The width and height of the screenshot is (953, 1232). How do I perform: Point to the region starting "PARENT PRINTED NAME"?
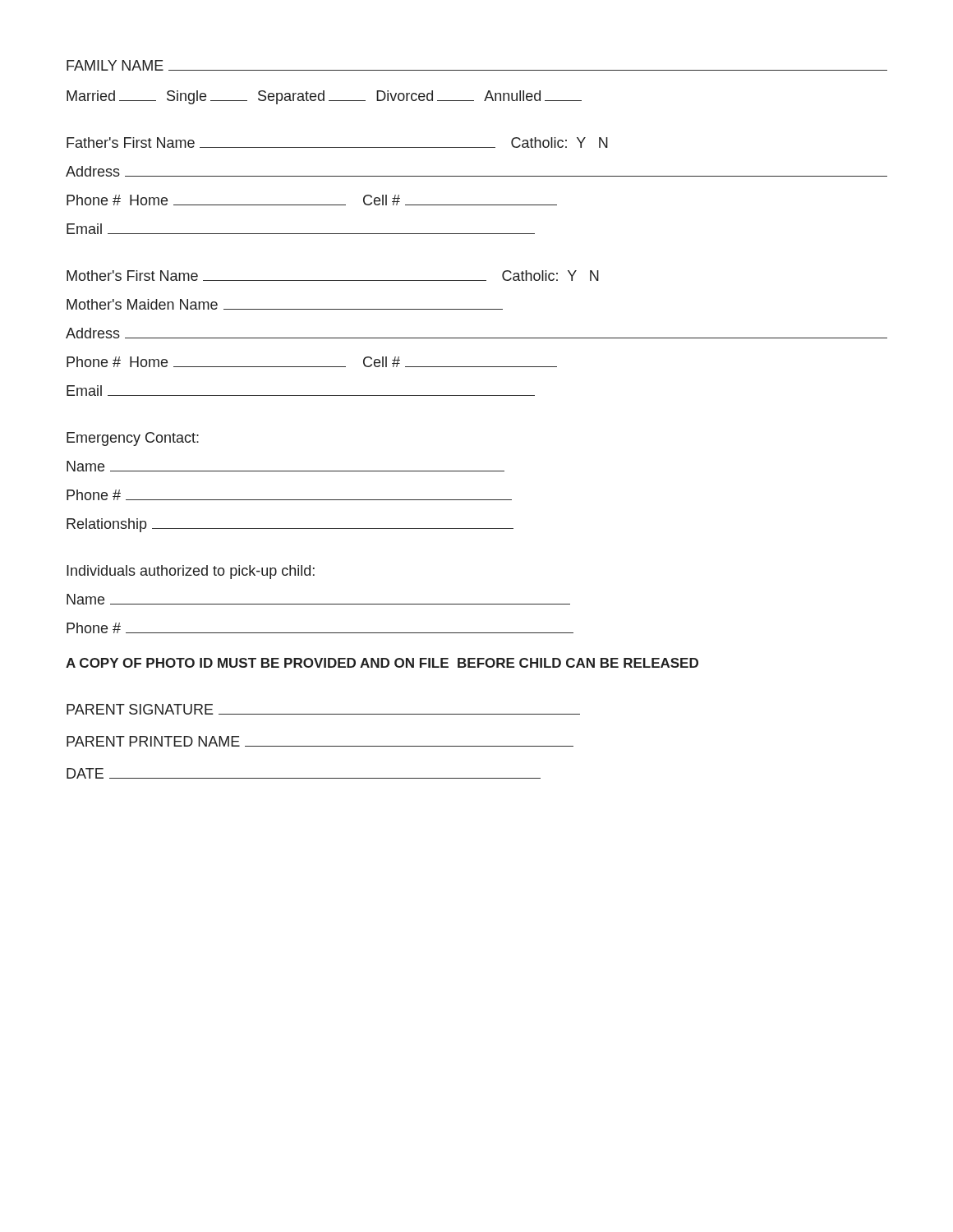click(x=320, y=742)
